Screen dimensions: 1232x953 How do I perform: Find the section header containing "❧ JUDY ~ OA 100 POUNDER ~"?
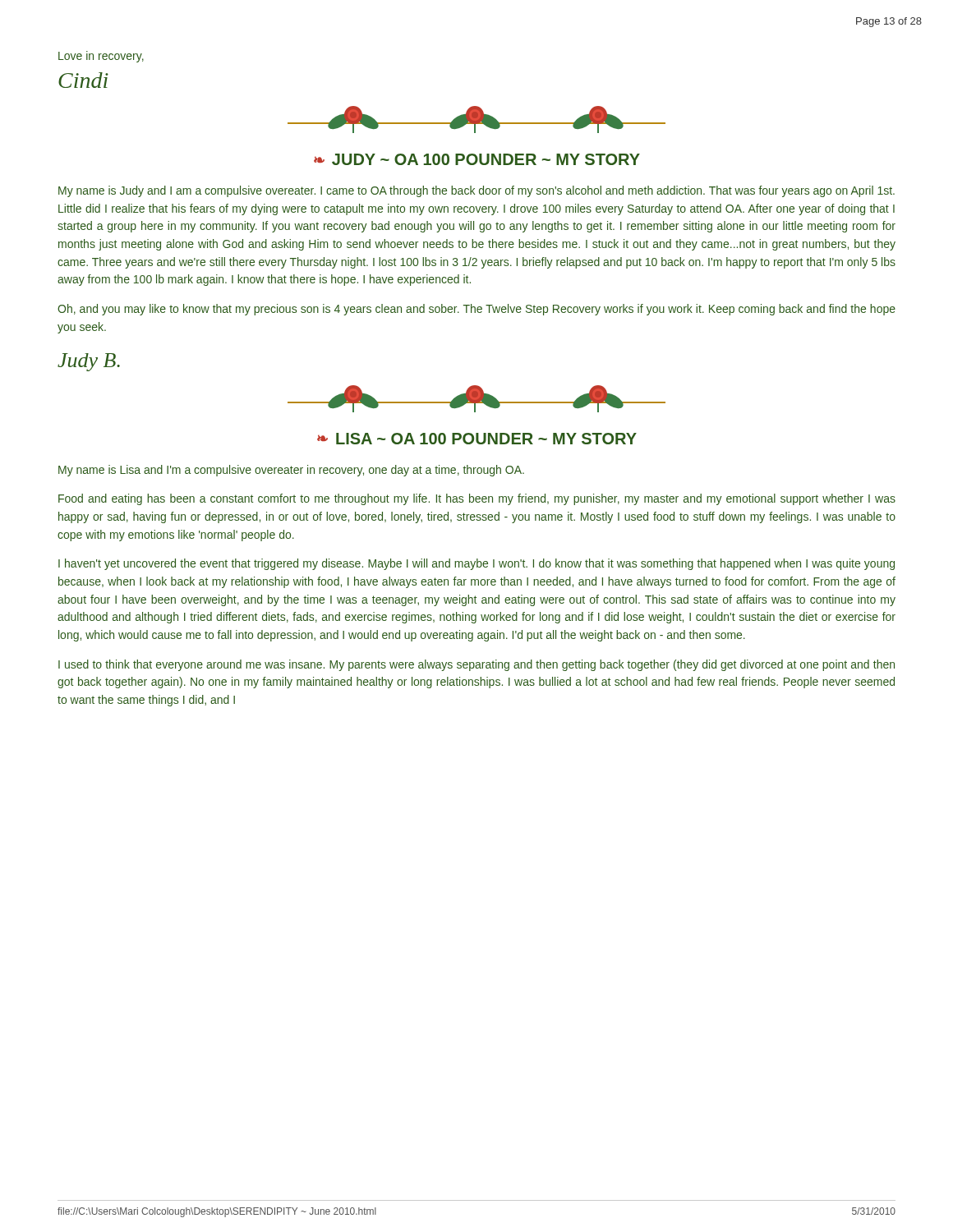(476, 160)
